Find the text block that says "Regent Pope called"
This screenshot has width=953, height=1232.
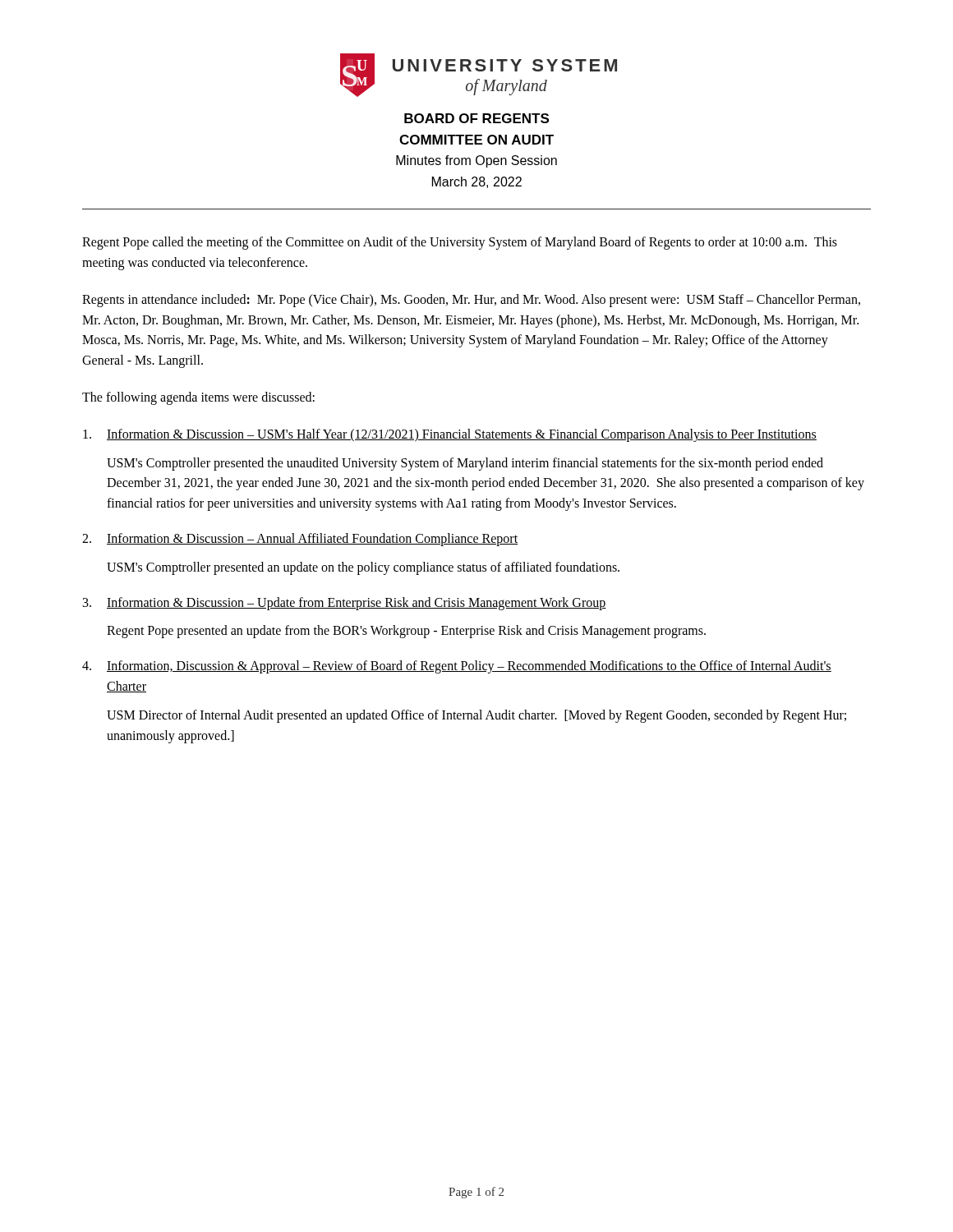(460, 252)
